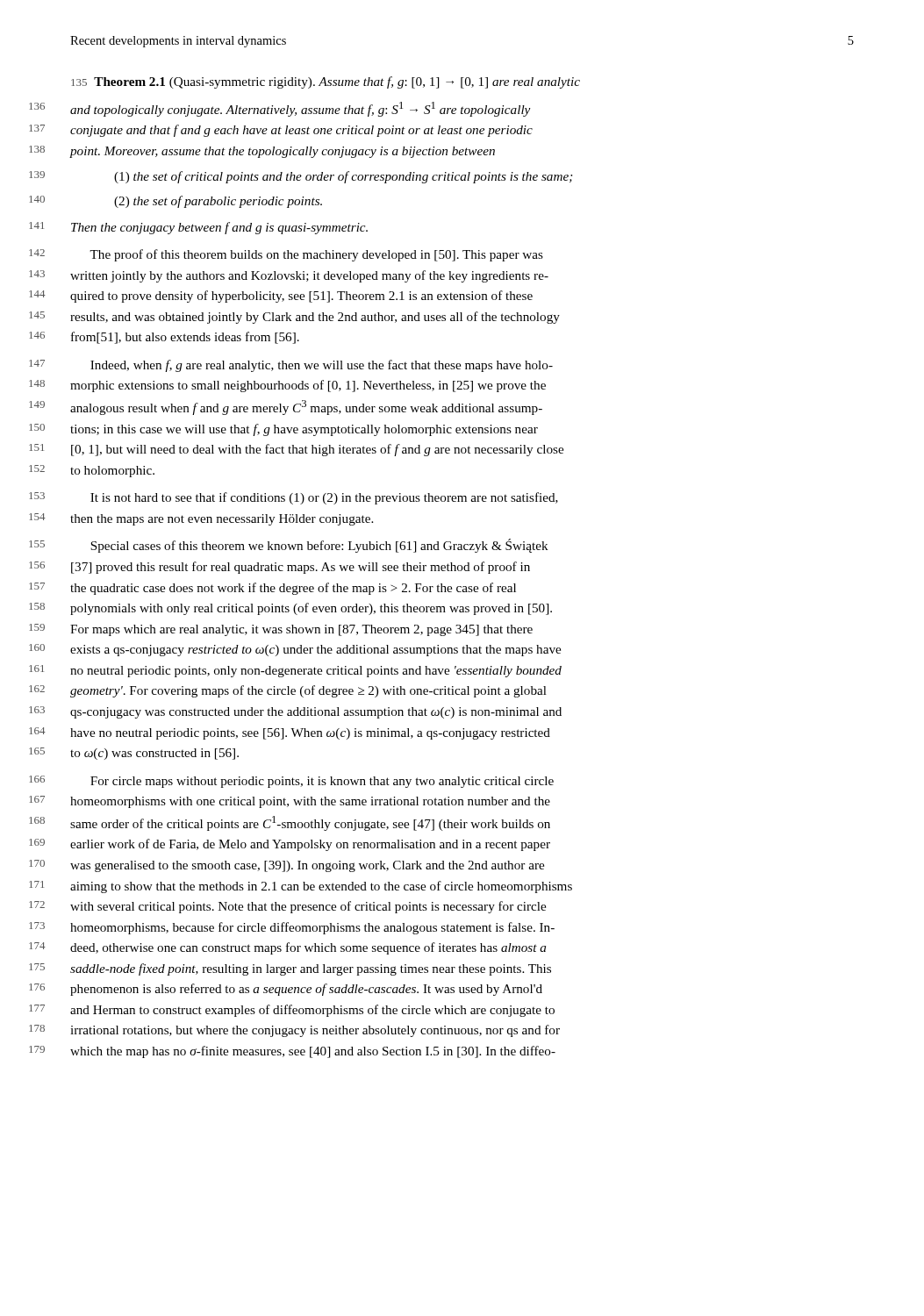Viewport: 924px width, 1316px height.
Task: Find the text block with the text "142 The proof of this"
Action: point(307,253)
